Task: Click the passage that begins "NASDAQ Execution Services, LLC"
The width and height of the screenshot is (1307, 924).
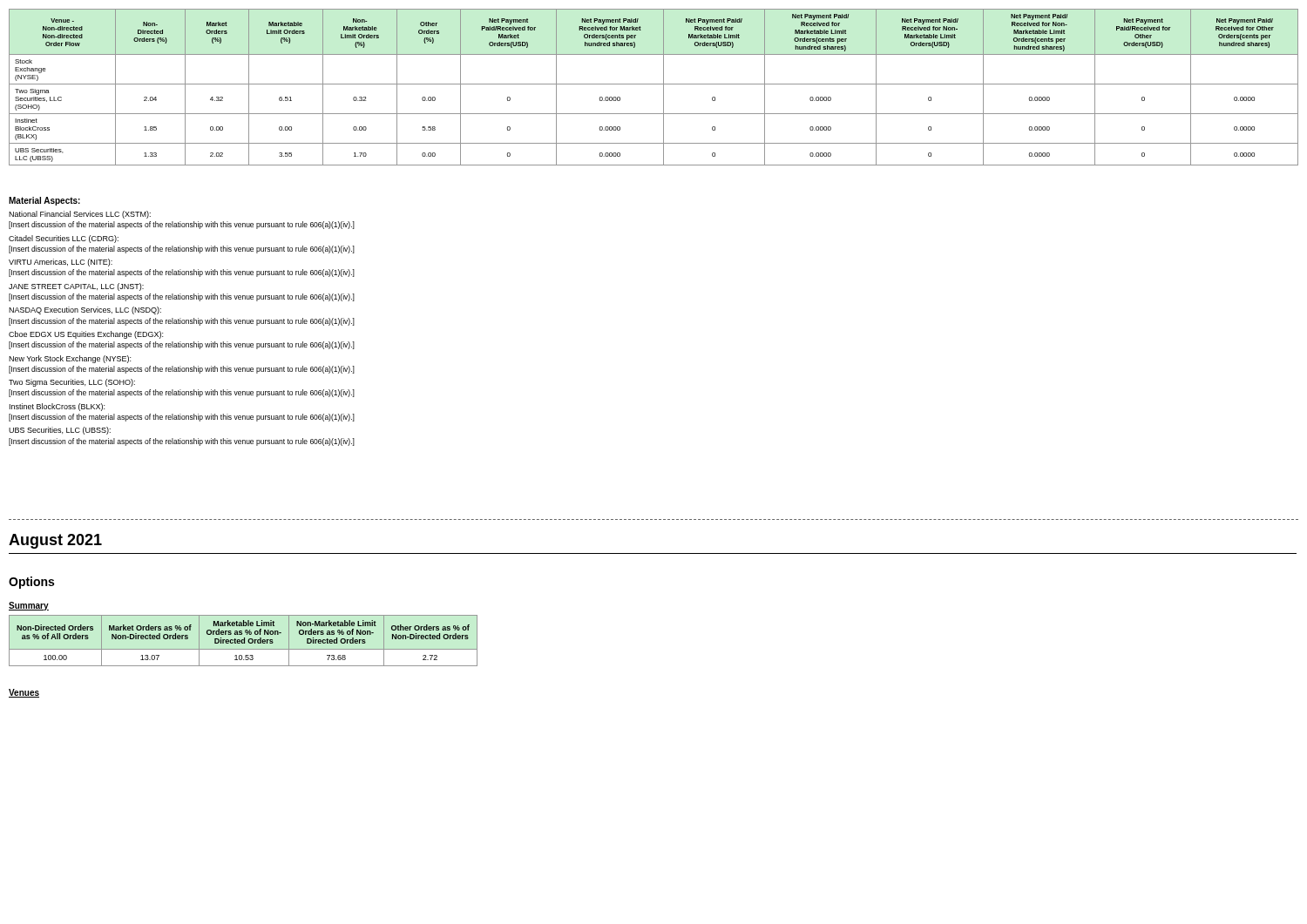Action: (182, 316)
